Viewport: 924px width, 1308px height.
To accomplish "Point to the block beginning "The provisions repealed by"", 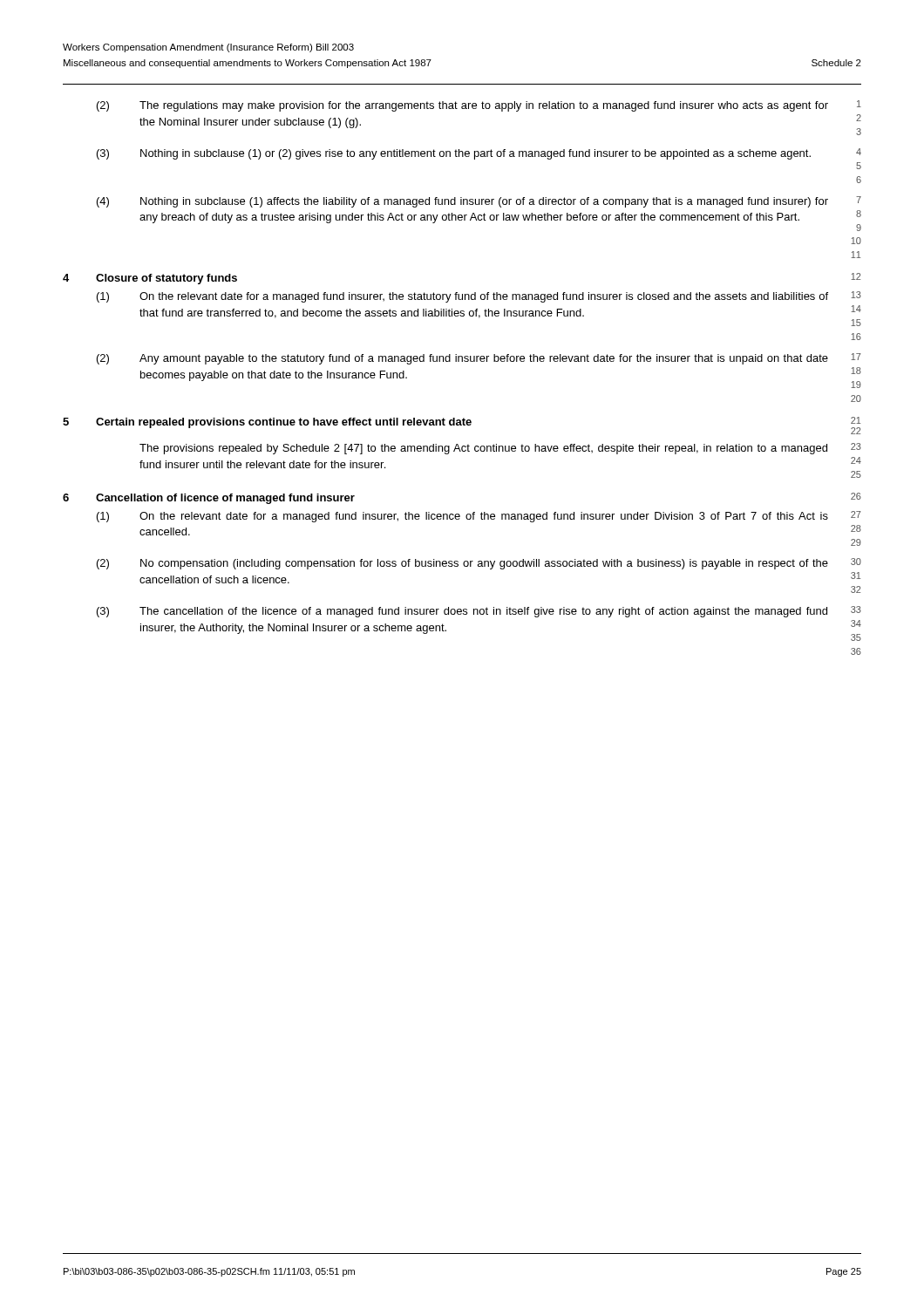I will pos(462,461).
